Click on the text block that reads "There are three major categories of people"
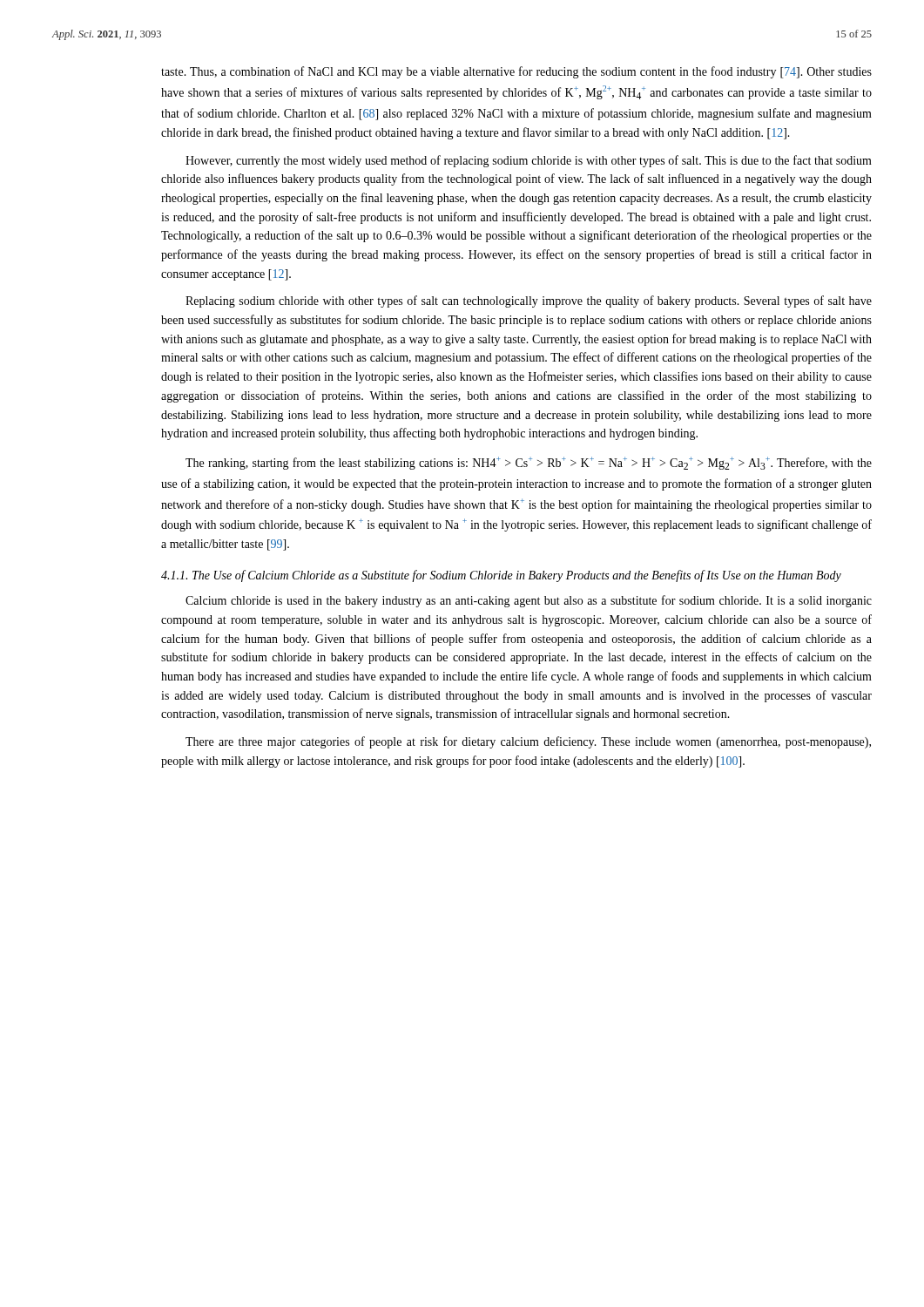This screenshot has height=1307, width=924. point(516,752)
